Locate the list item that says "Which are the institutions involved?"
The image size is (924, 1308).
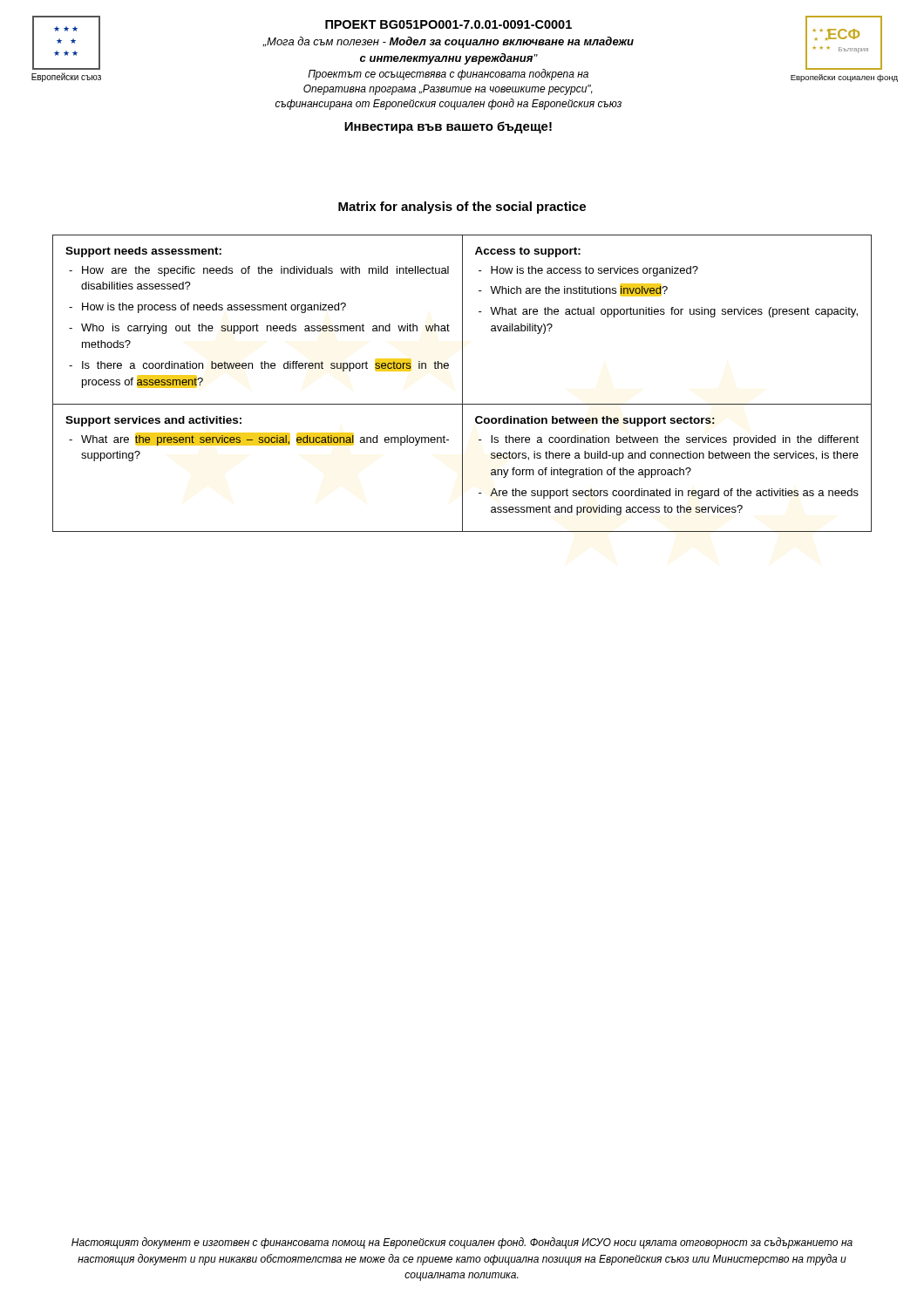(x=573, y=291)
